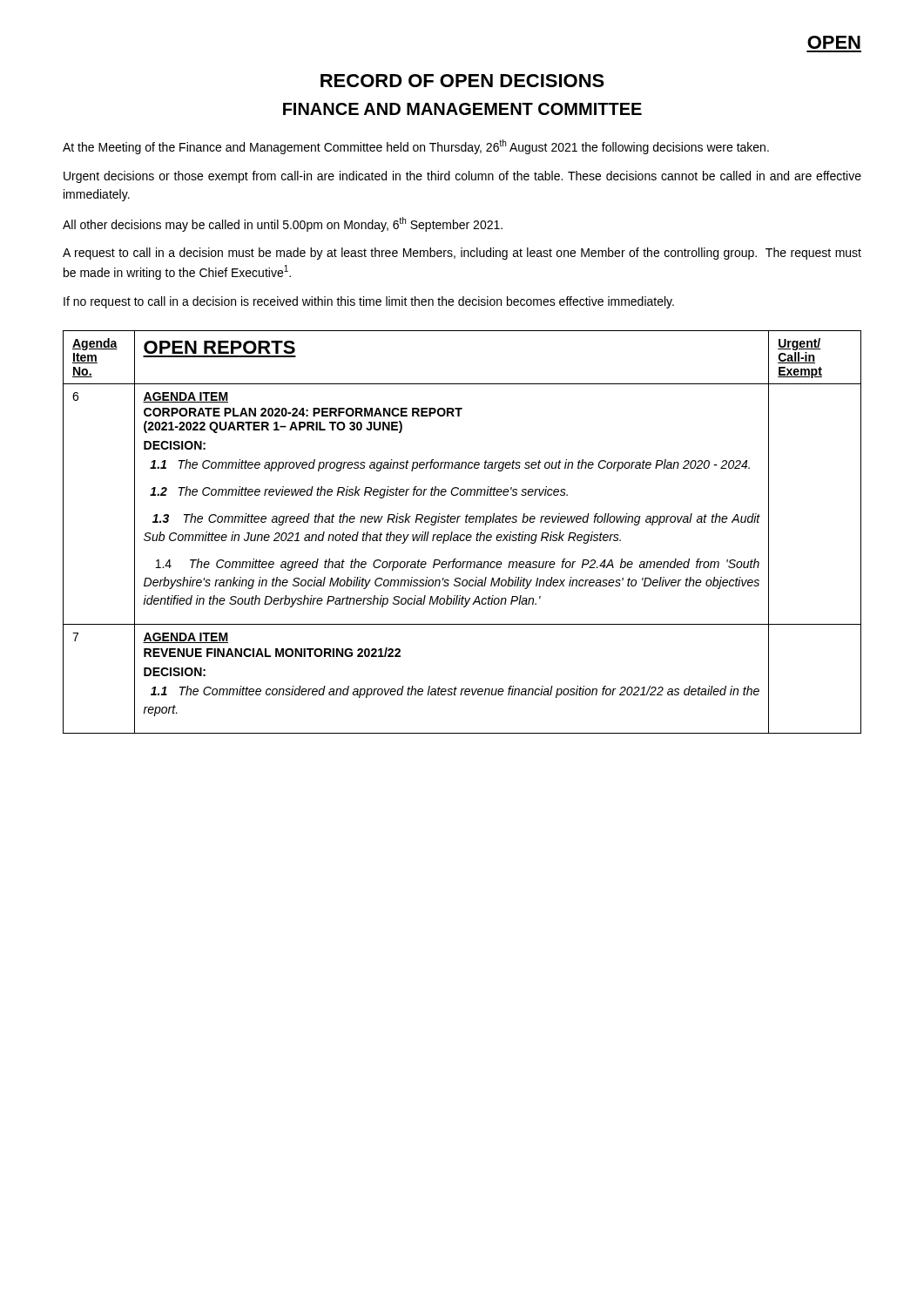
Task: Click on the text starting "At the Meeting"
Action: 416,146
